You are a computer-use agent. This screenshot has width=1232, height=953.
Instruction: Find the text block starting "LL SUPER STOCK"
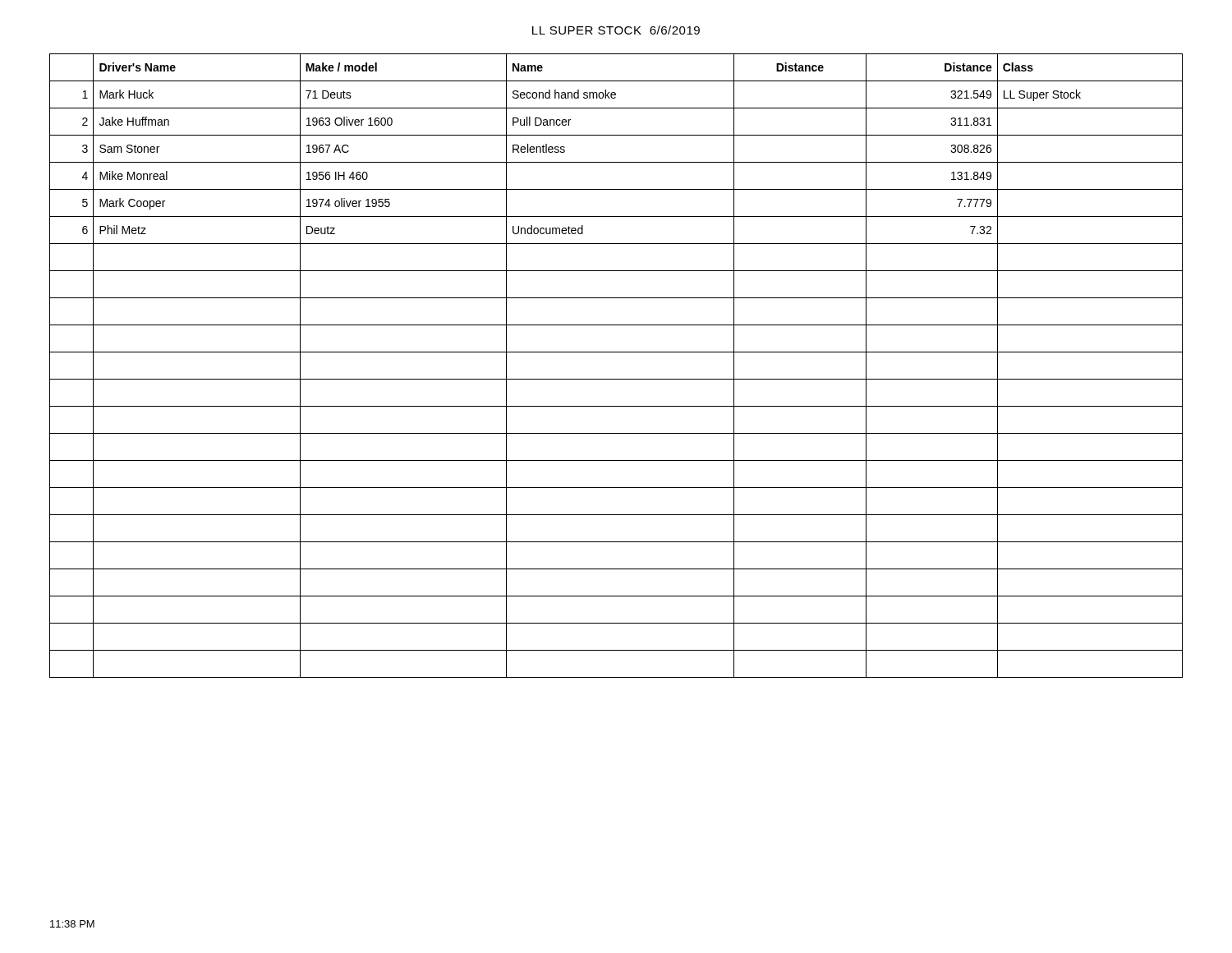[616, 30]
